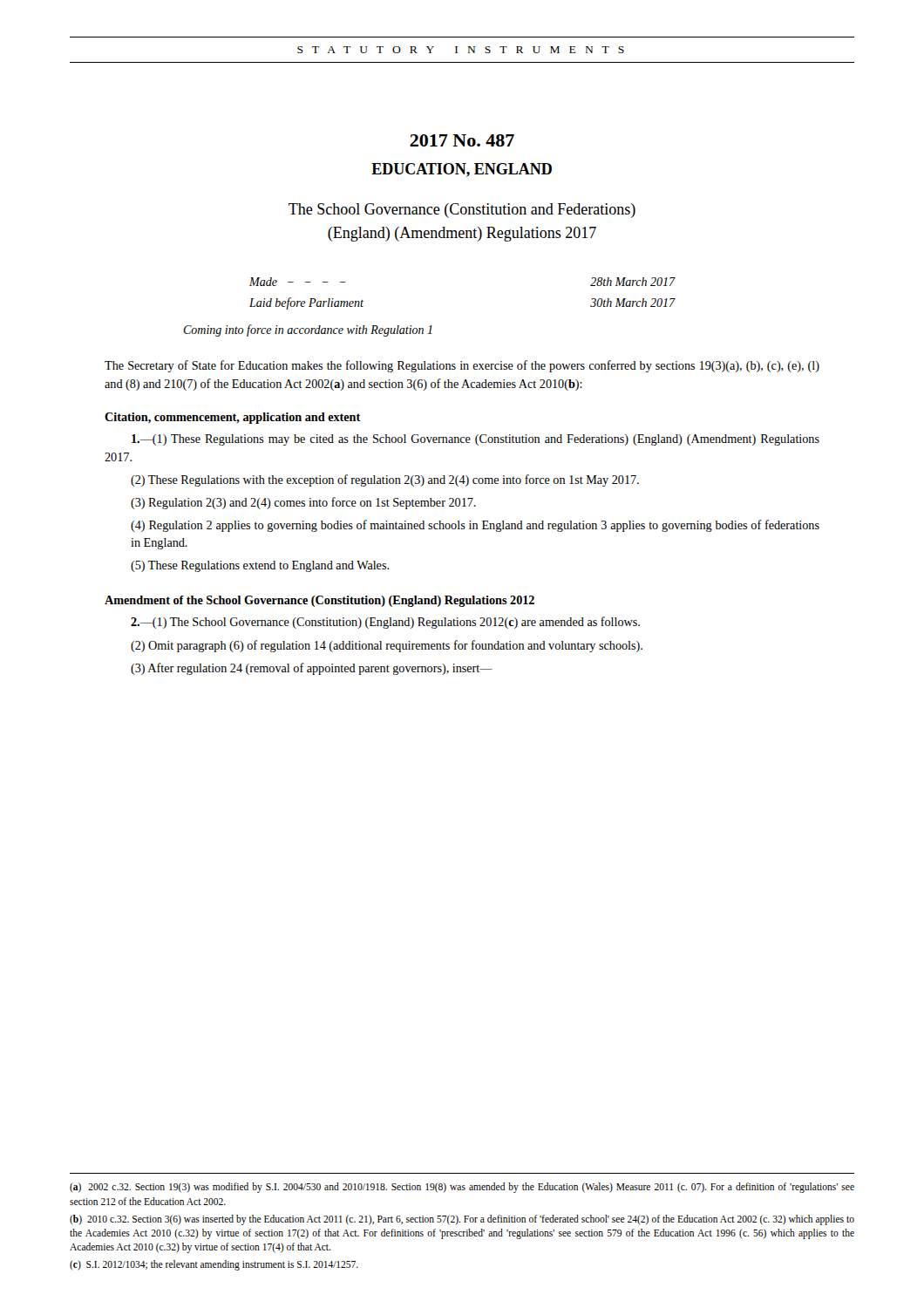Find the footnote with the text "(a) 2002 c.32. Section"
The image size is (924, 1308).
click(462, 1194)
